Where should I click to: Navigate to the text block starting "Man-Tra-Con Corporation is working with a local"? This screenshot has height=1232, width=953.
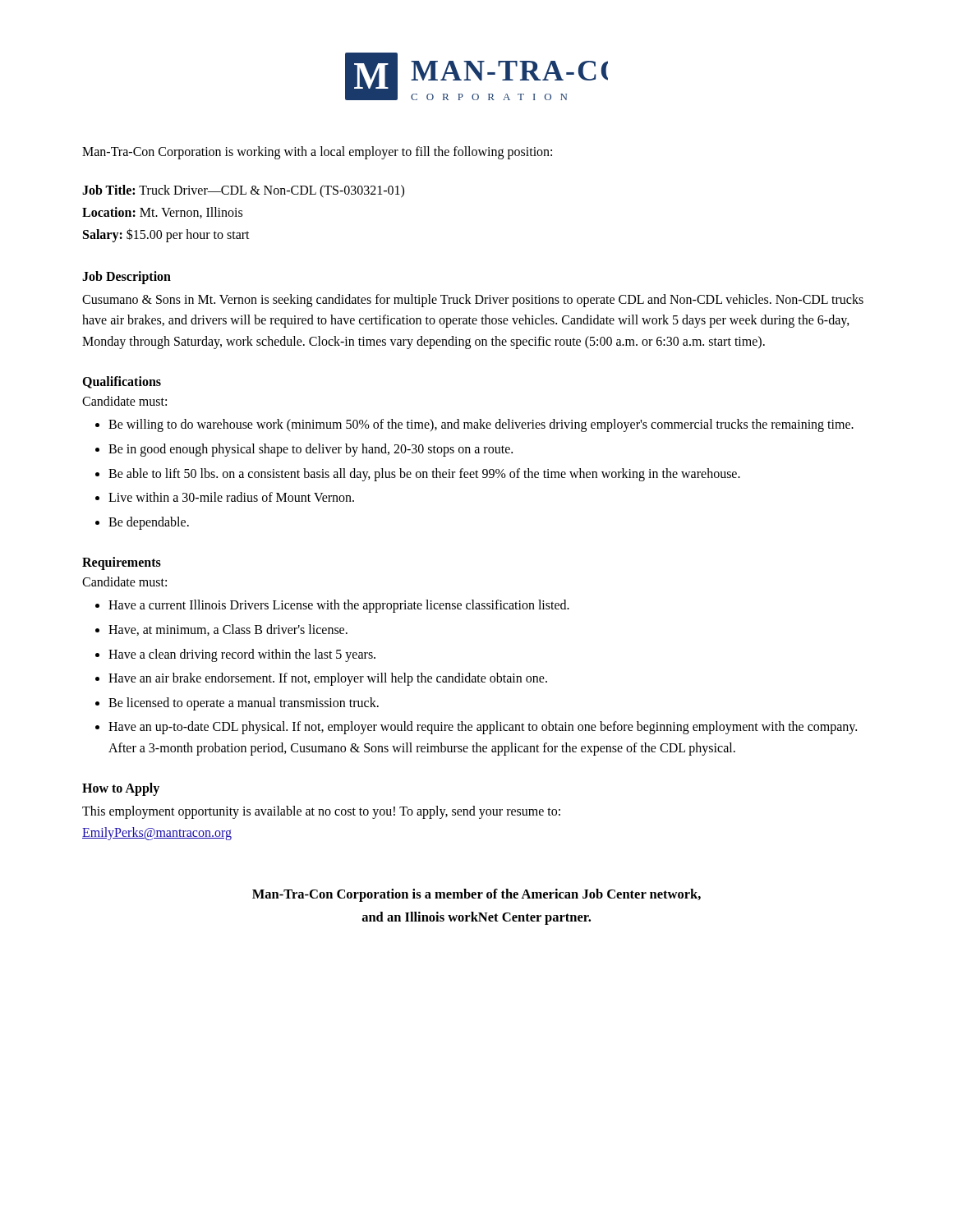click(x=318, y=152)
